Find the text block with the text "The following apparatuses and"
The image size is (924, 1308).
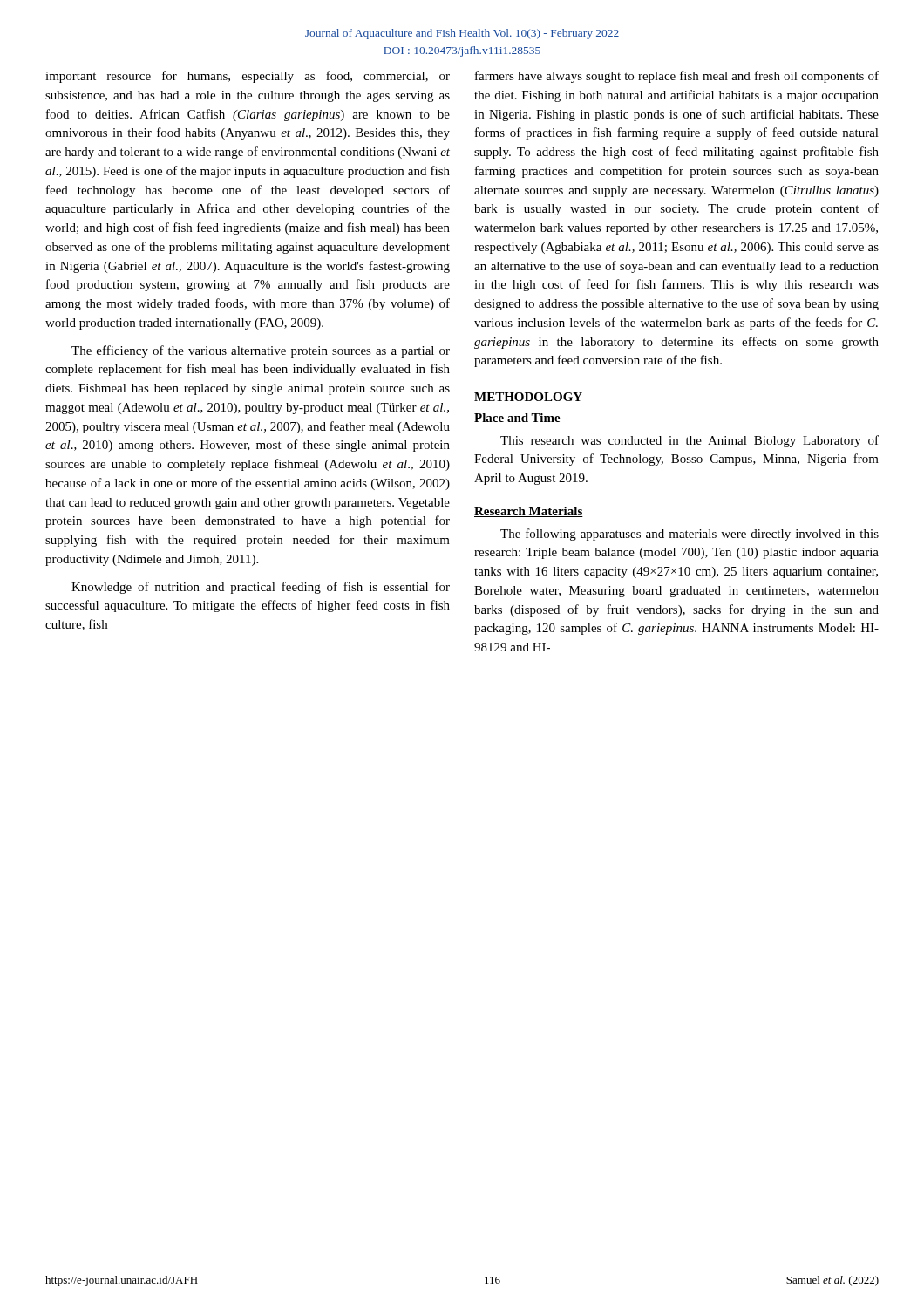point(676,591)
